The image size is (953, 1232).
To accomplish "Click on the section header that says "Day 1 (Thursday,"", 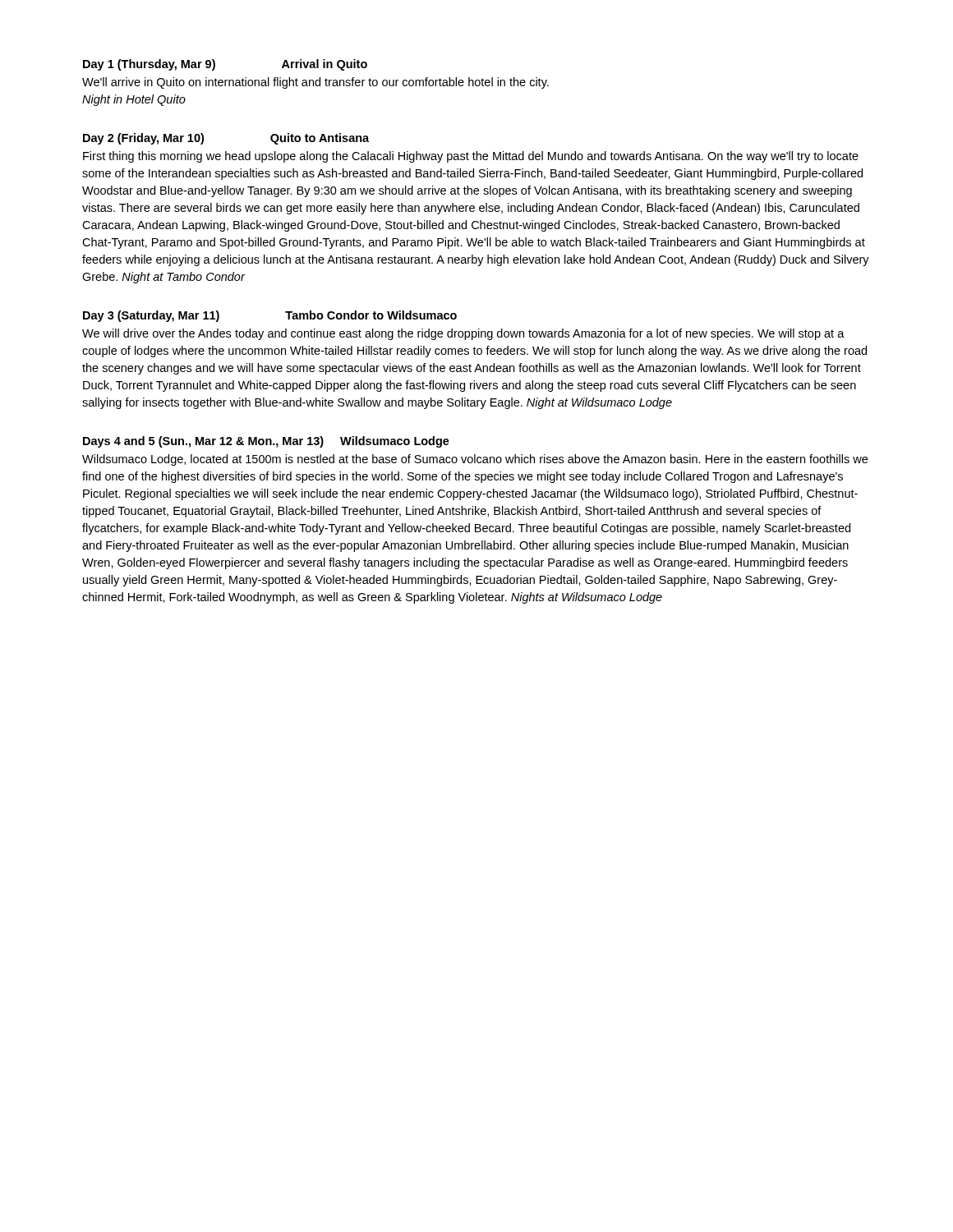I will click(x=225, y=64).
